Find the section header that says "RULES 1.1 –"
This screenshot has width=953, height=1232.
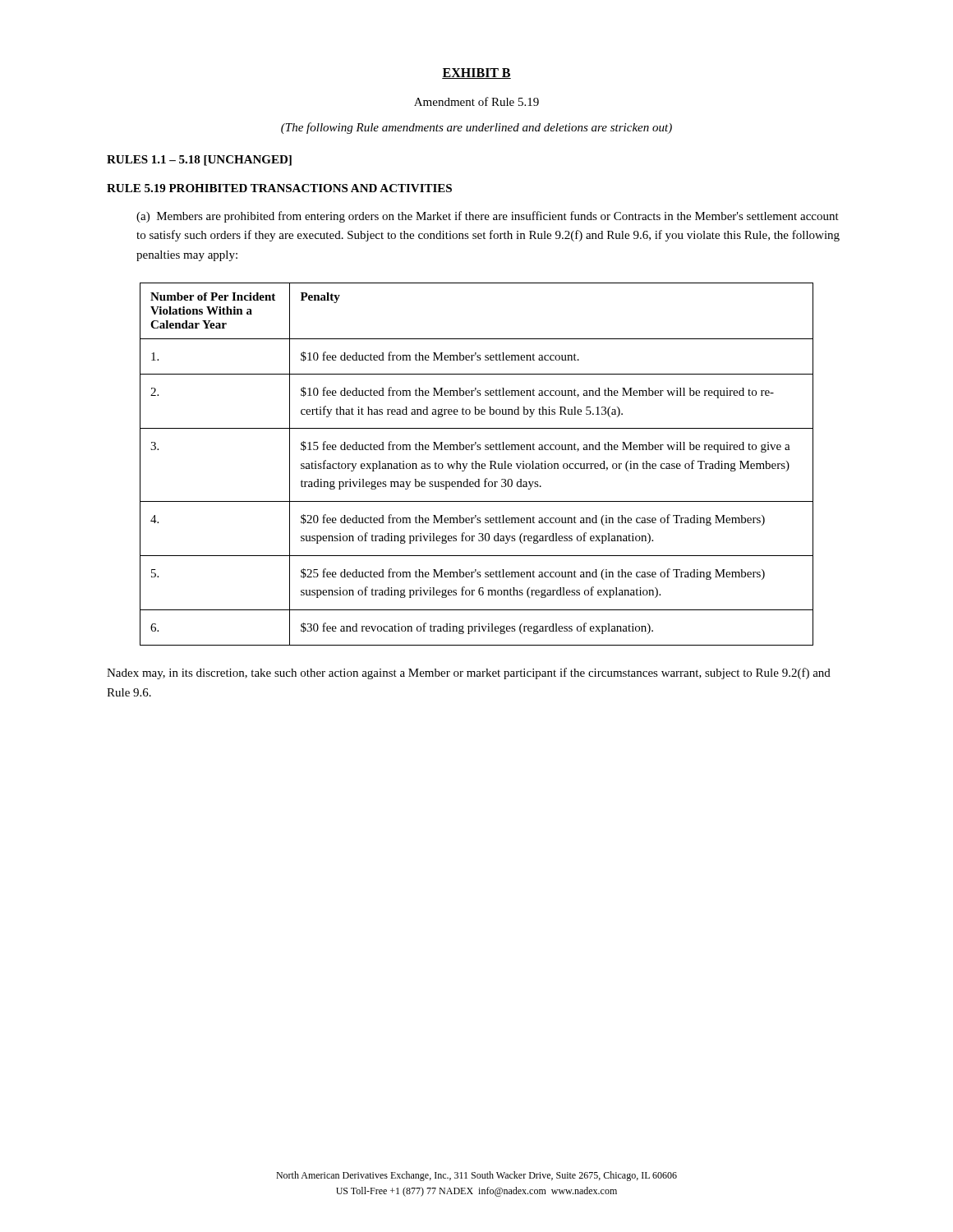(200, 159)
